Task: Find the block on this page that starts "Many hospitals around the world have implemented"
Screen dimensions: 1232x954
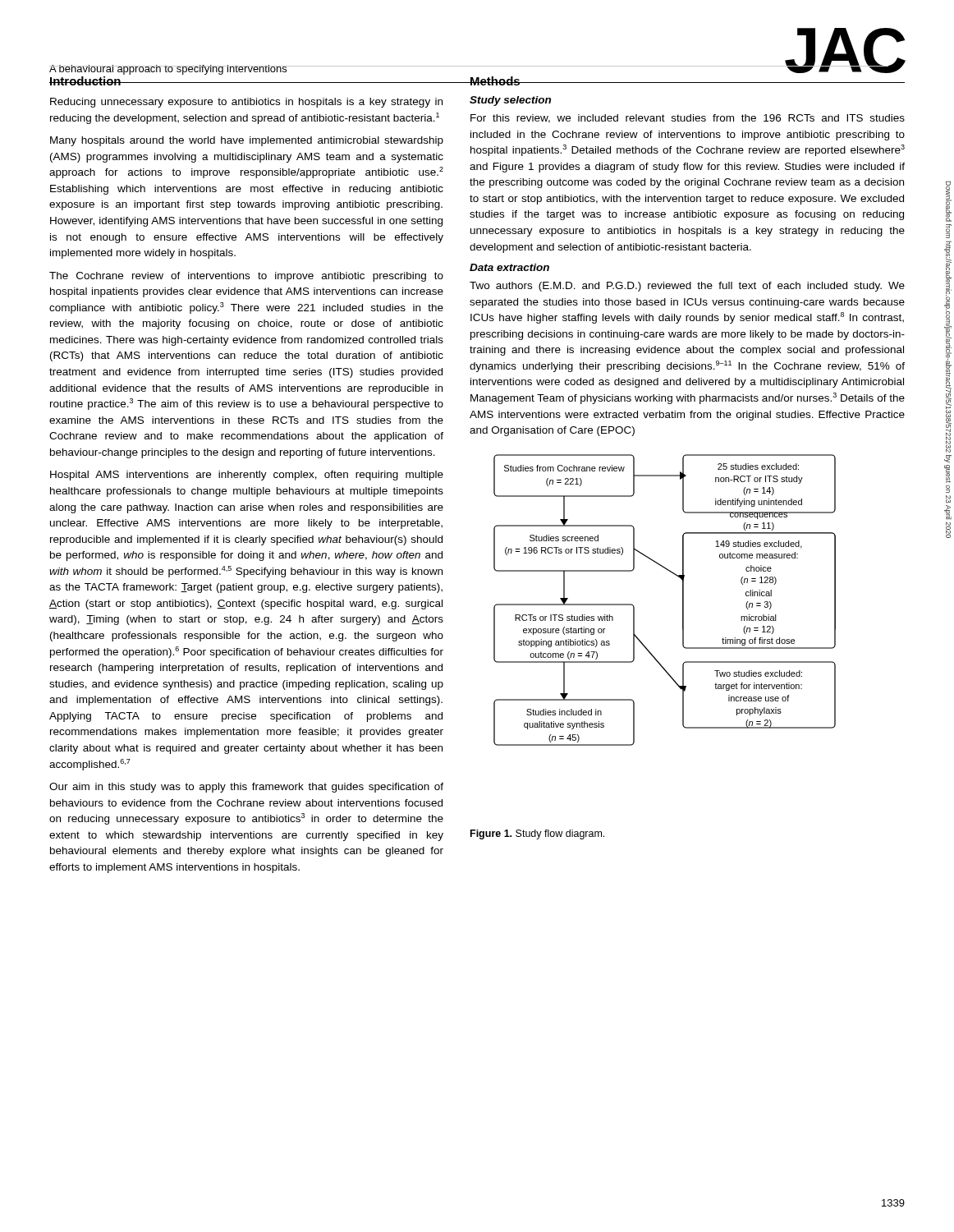Action: tap(246, 197)
